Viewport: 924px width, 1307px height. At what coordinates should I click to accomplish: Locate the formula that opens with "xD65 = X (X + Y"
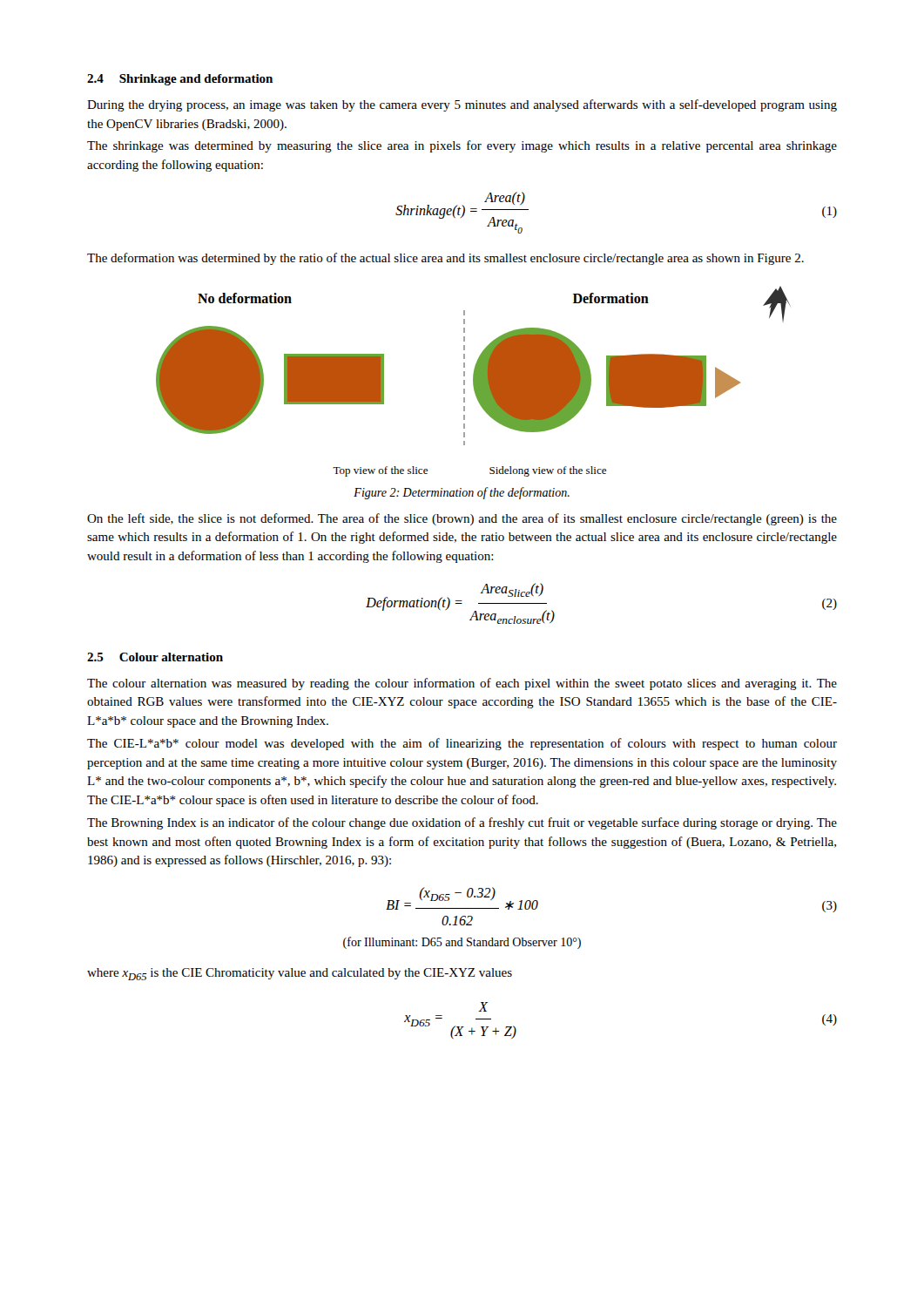pos(483,1007)
